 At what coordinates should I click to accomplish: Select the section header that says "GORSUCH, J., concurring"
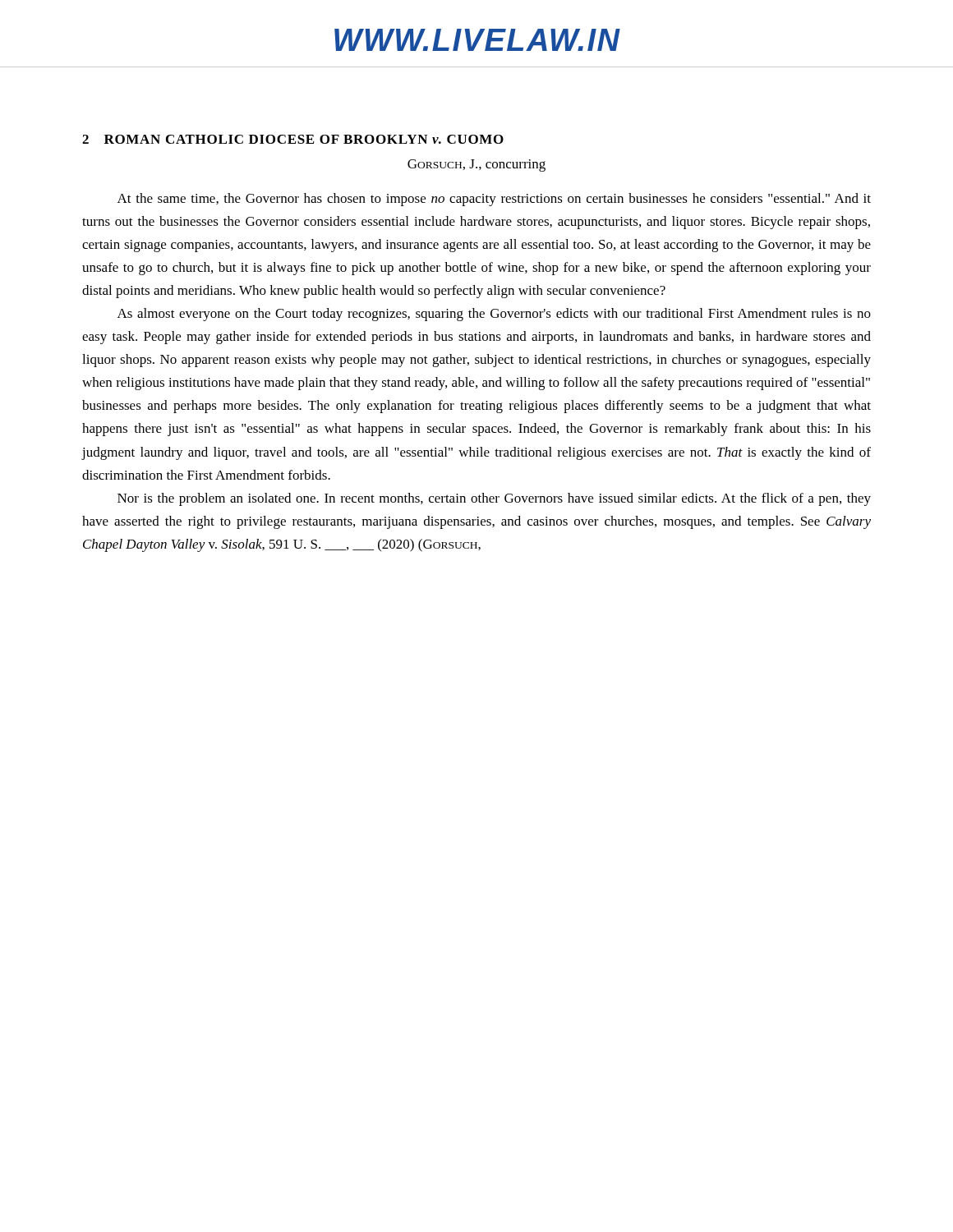point(476,164)
